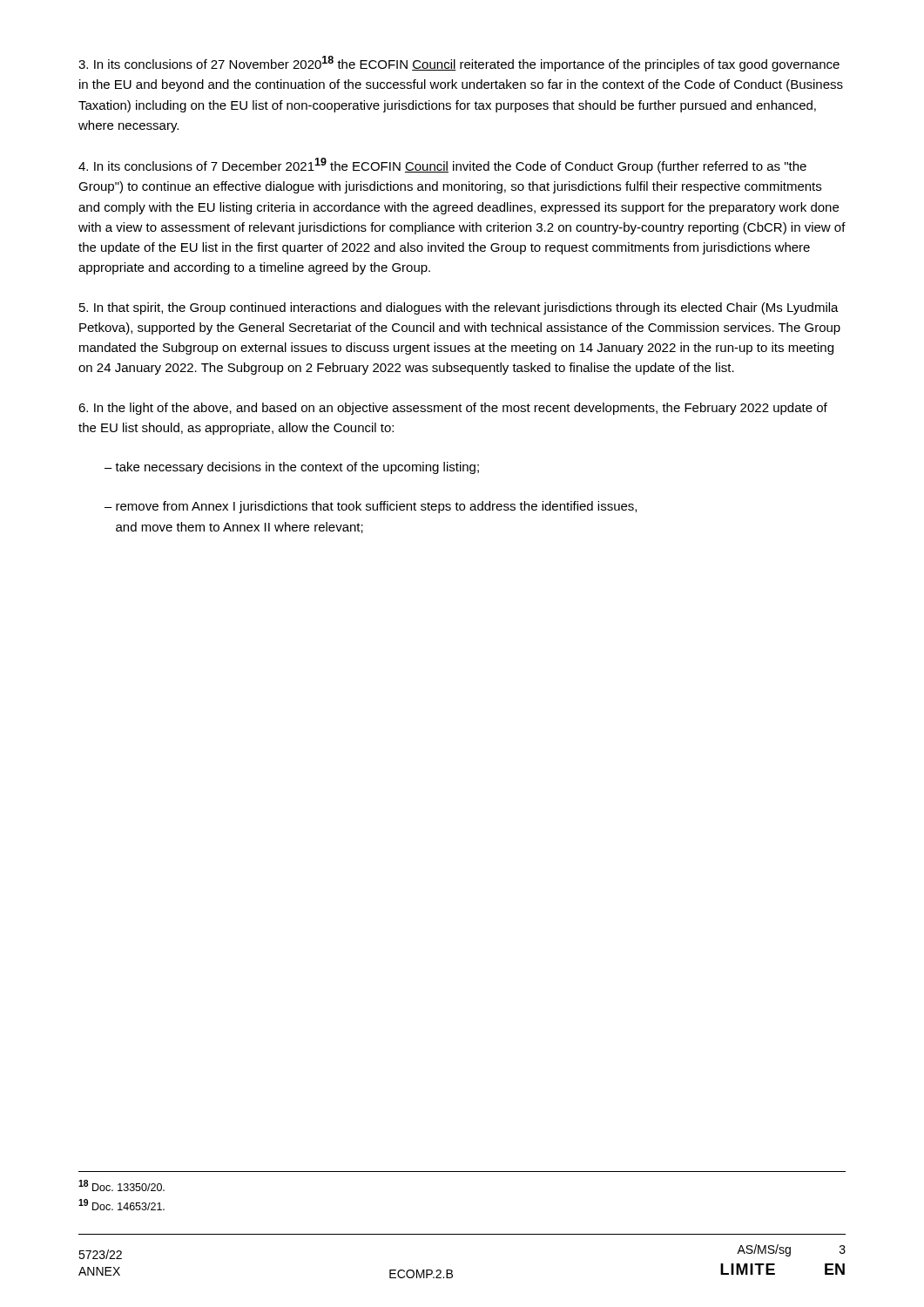Find the text block containing "In that spirit, the Group continued interactions and"
The image size is (924, 1307).
459,337
